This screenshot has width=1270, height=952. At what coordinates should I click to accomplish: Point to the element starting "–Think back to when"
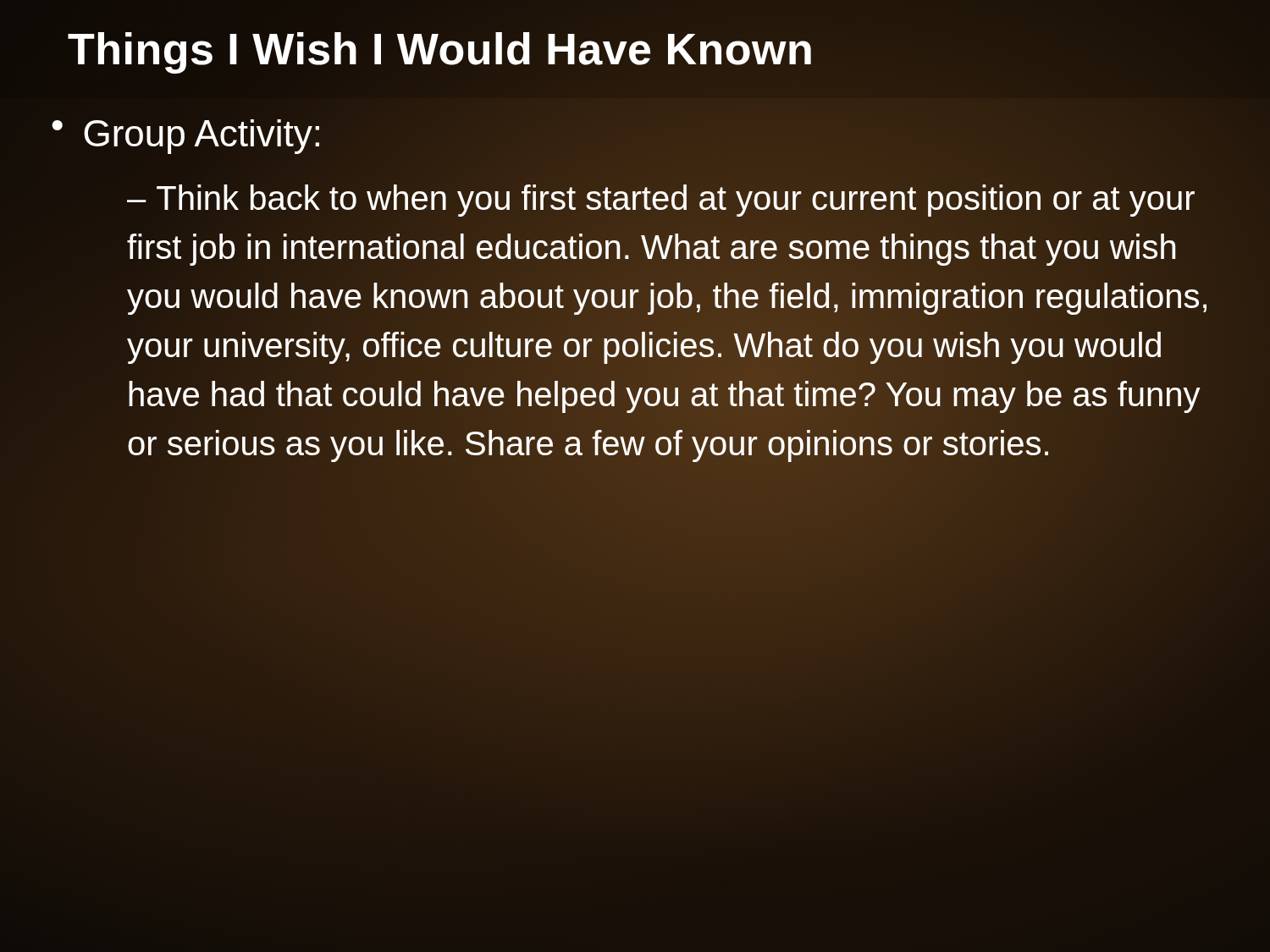click(x=668, y=321)
